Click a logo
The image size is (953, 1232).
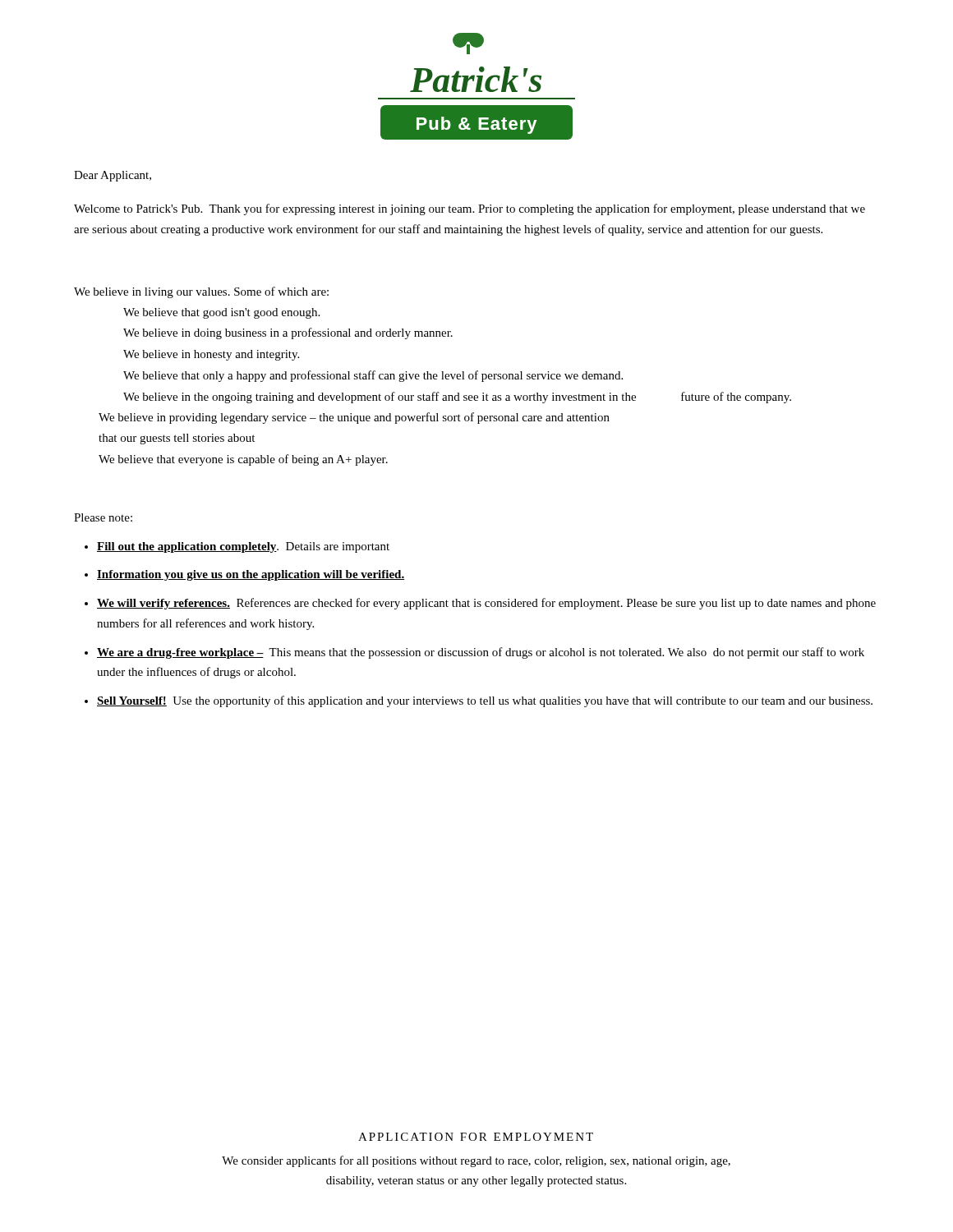pos(476,92)
